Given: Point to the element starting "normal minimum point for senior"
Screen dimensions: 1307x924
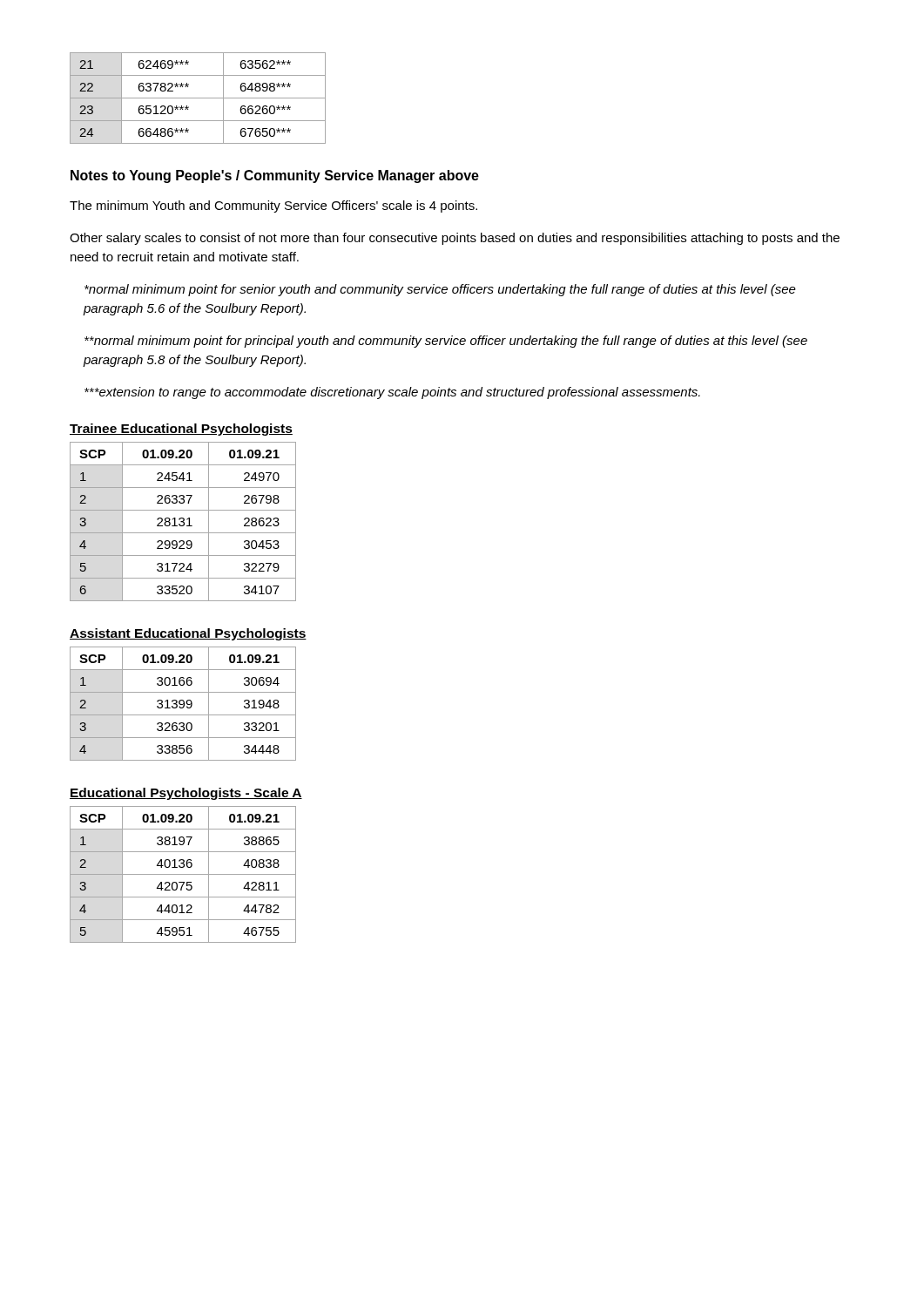Looking at the screenshot, I should tap(440, 298).
